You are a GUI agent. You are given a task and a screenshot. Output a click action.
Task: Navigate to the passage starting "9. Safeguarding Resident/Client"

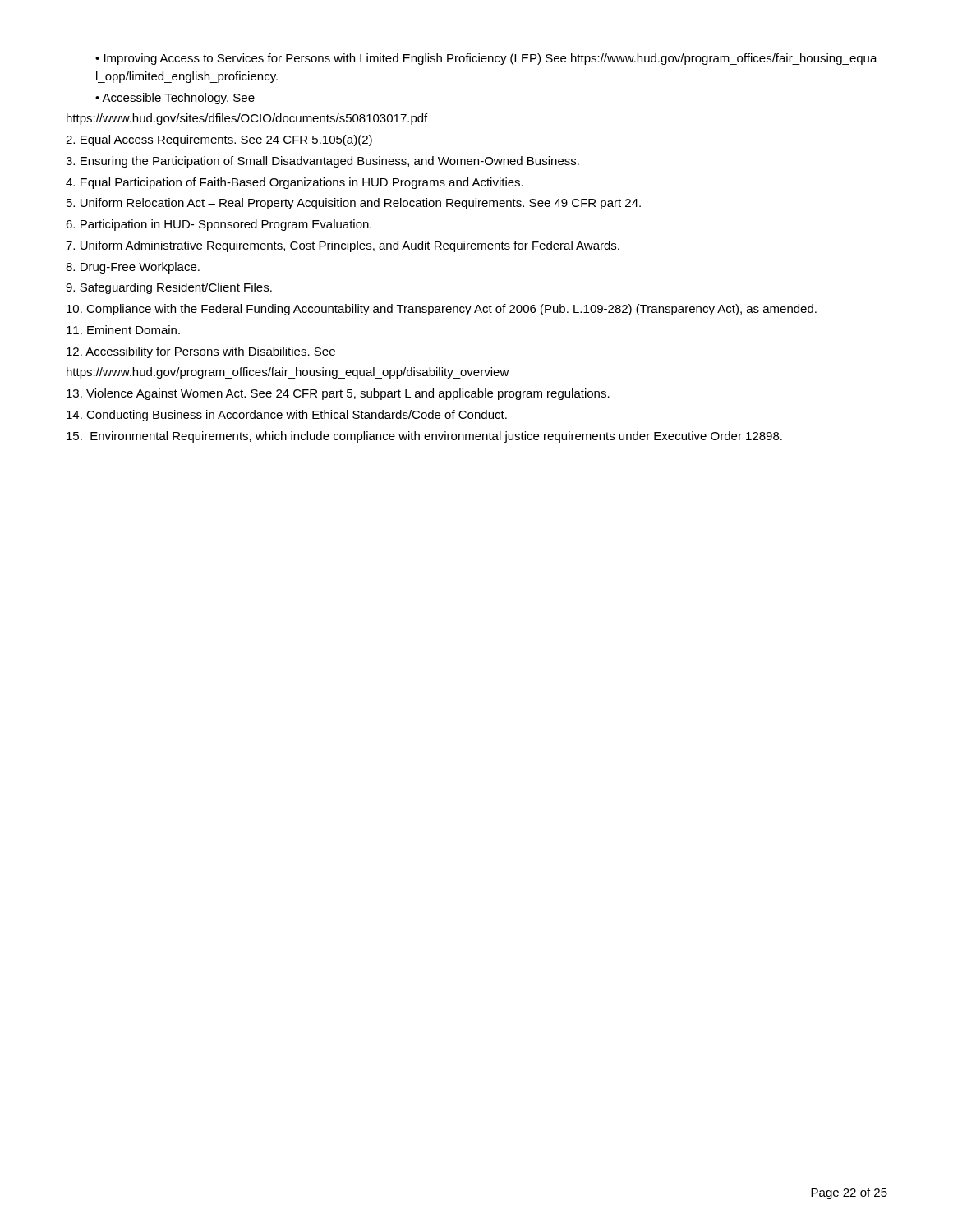(x=169, y=287)
